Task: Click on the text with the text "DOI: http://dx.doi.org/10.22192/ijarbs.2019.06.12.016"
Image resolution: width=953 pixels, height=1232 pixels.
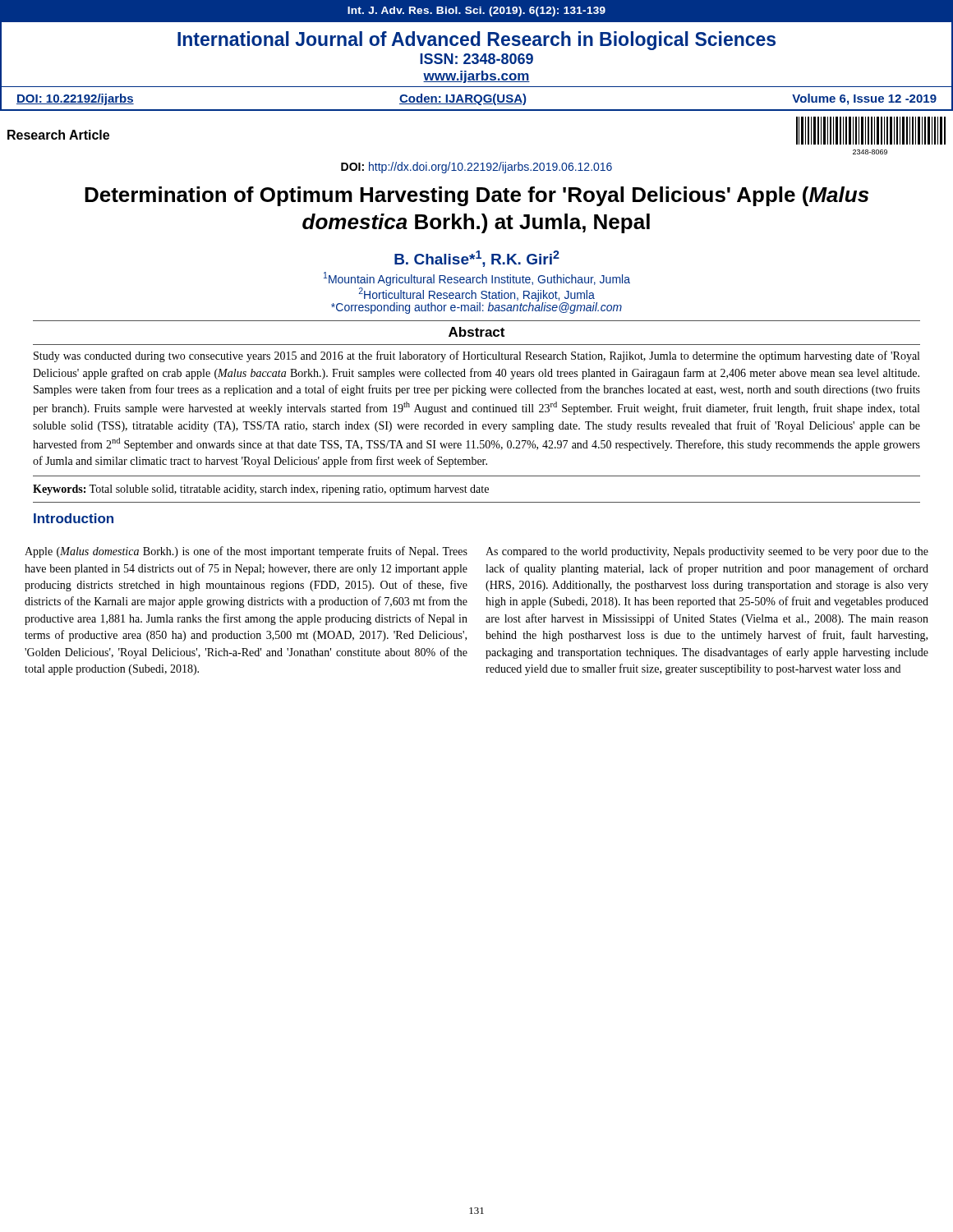Action: (x=476, y=167)
